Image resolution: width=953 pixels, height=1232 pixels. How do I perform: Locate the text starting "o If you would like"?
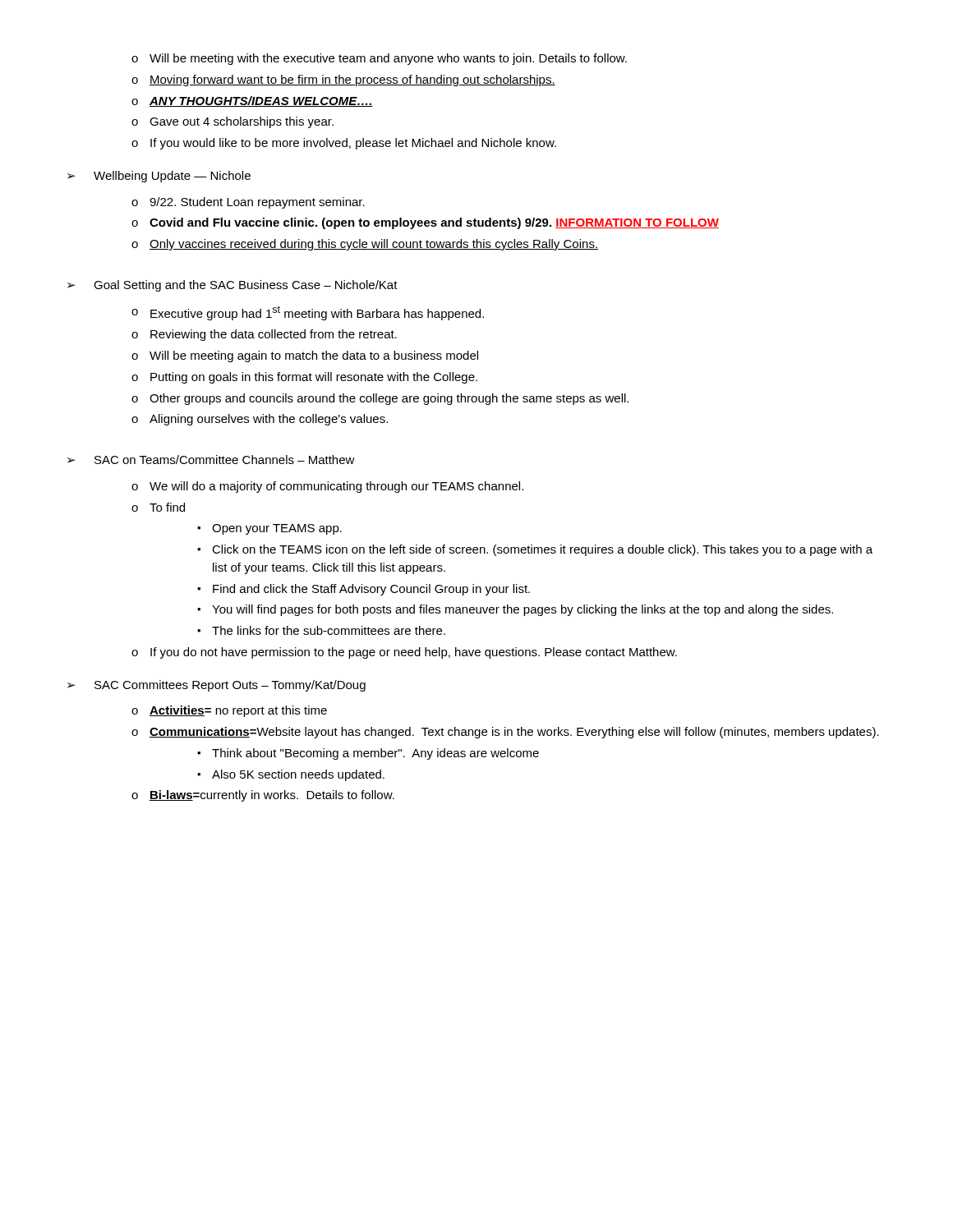[x=509, y=143]
